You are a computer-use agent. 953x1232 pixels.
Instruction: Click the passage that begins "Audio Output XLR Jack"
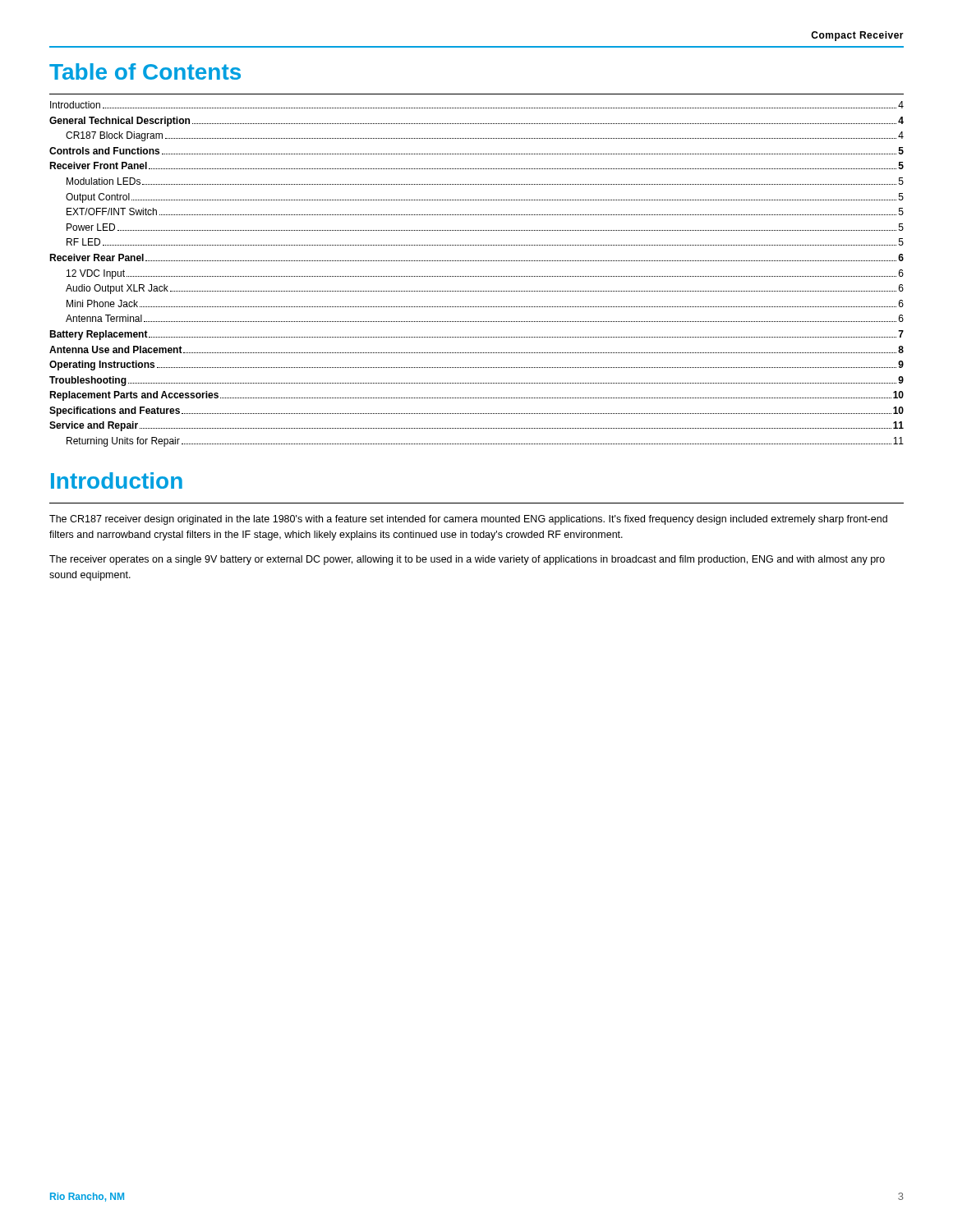pos(485,289)
